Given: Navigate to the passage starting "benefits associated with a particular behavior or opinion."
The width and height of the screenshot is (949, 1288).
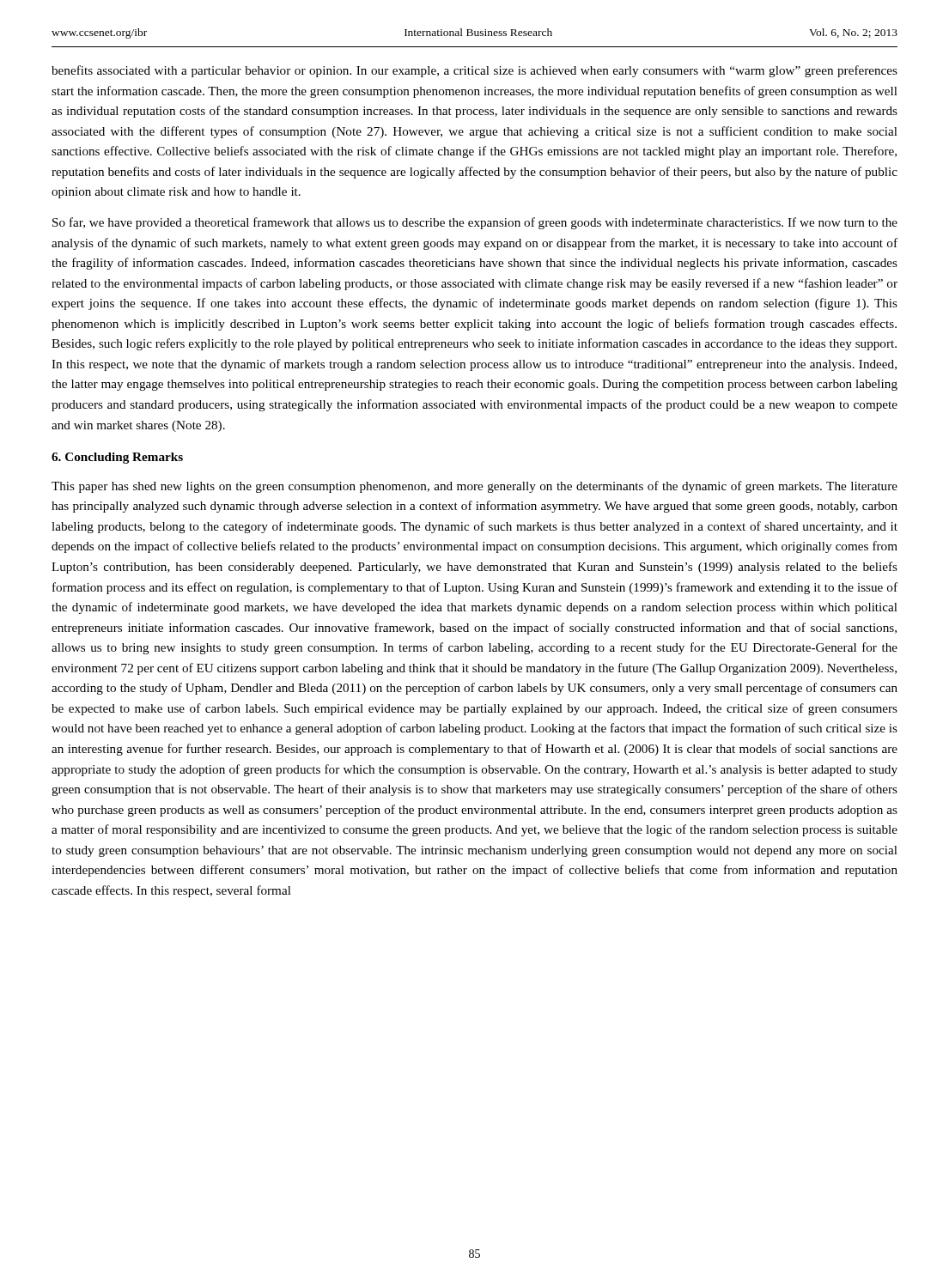Looking at the screenshot, I should pyautogui.click(x=474, y=131).
